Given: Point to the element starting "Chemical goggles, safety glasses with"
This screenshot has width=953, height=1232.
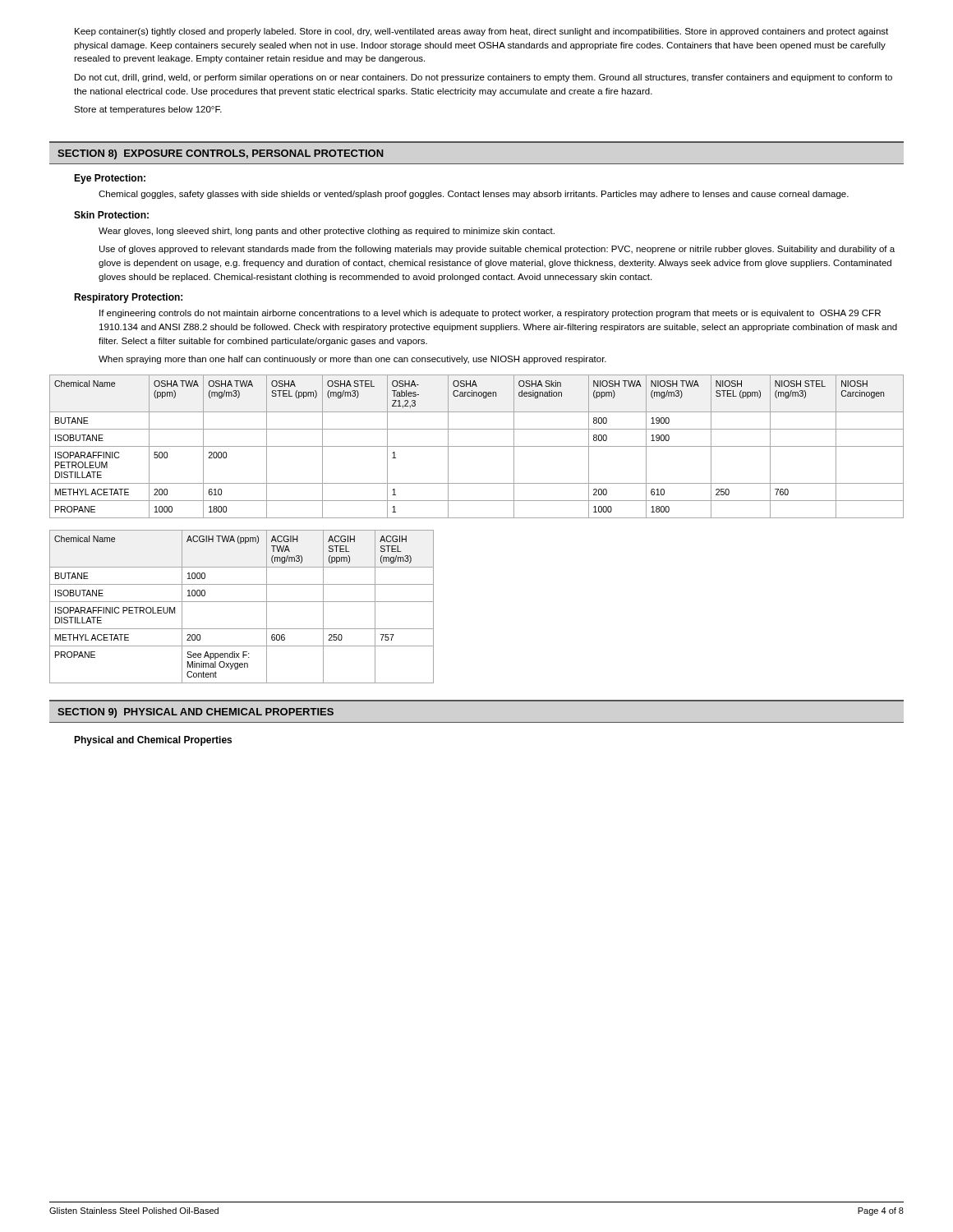Looking at the screenshot, I should (474, 194).
